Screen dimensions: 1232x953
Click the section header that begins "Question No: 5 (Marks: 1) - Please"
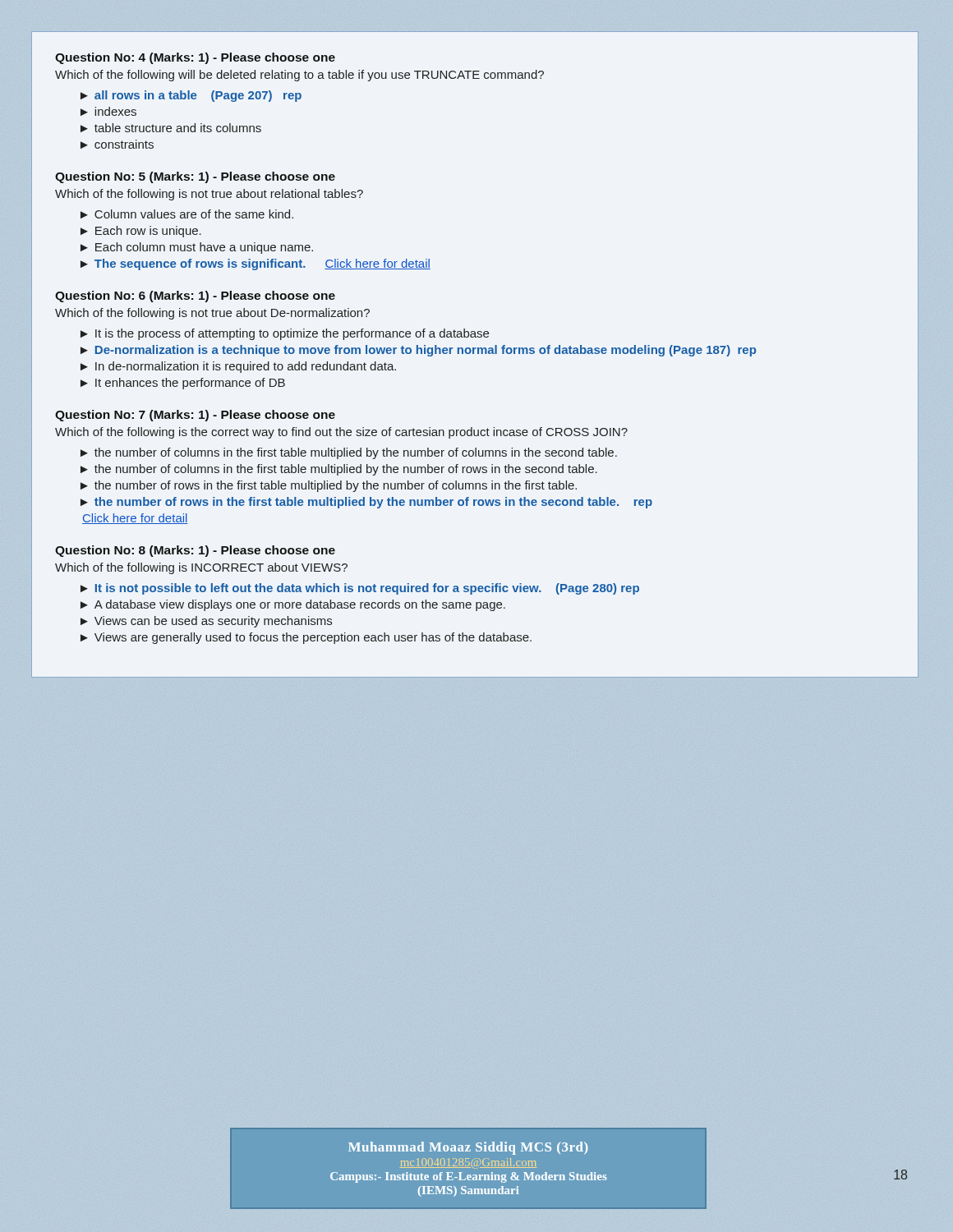tap(195, 177)
